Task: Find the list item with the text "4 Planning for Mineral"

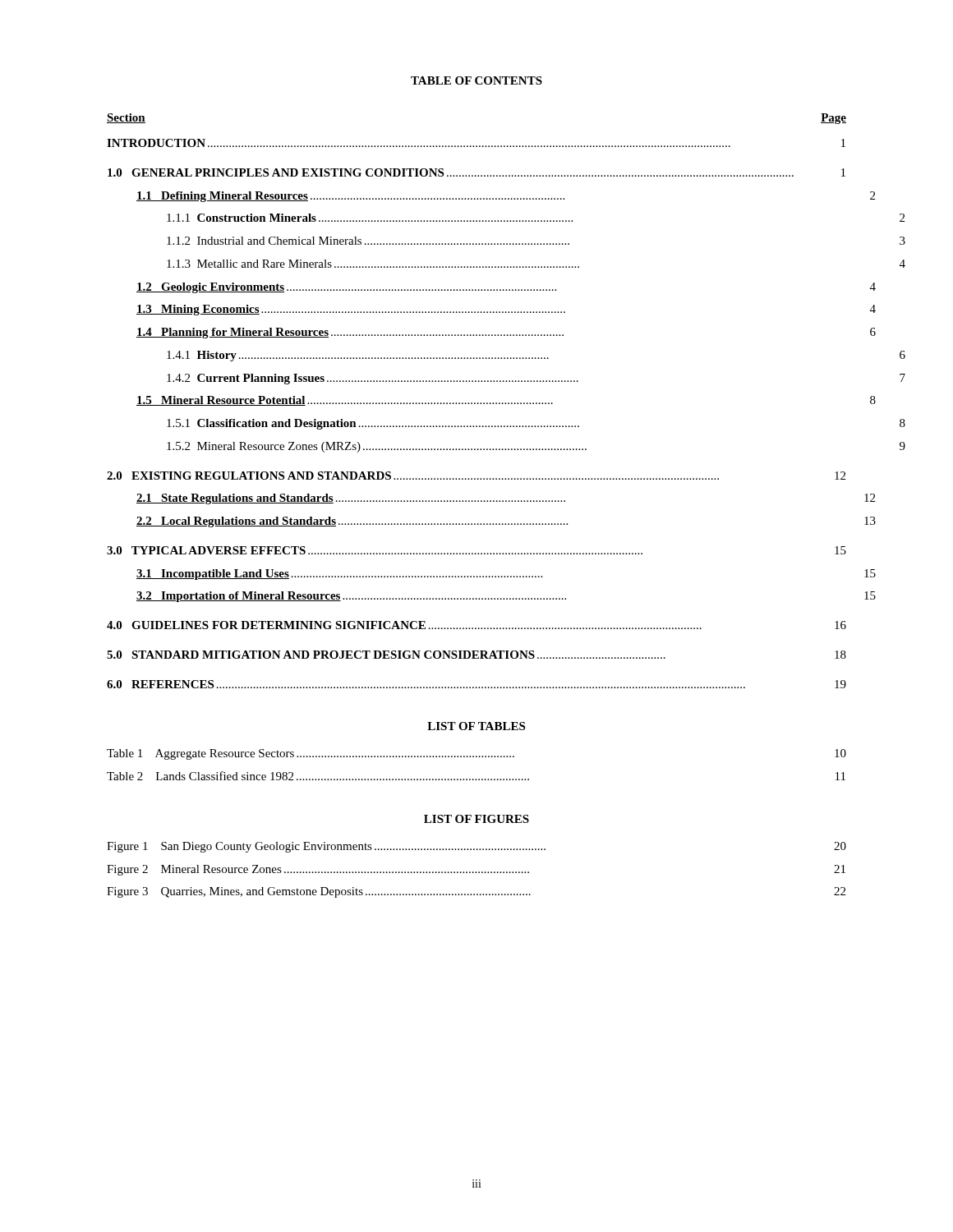Action: tap(476, 333)
